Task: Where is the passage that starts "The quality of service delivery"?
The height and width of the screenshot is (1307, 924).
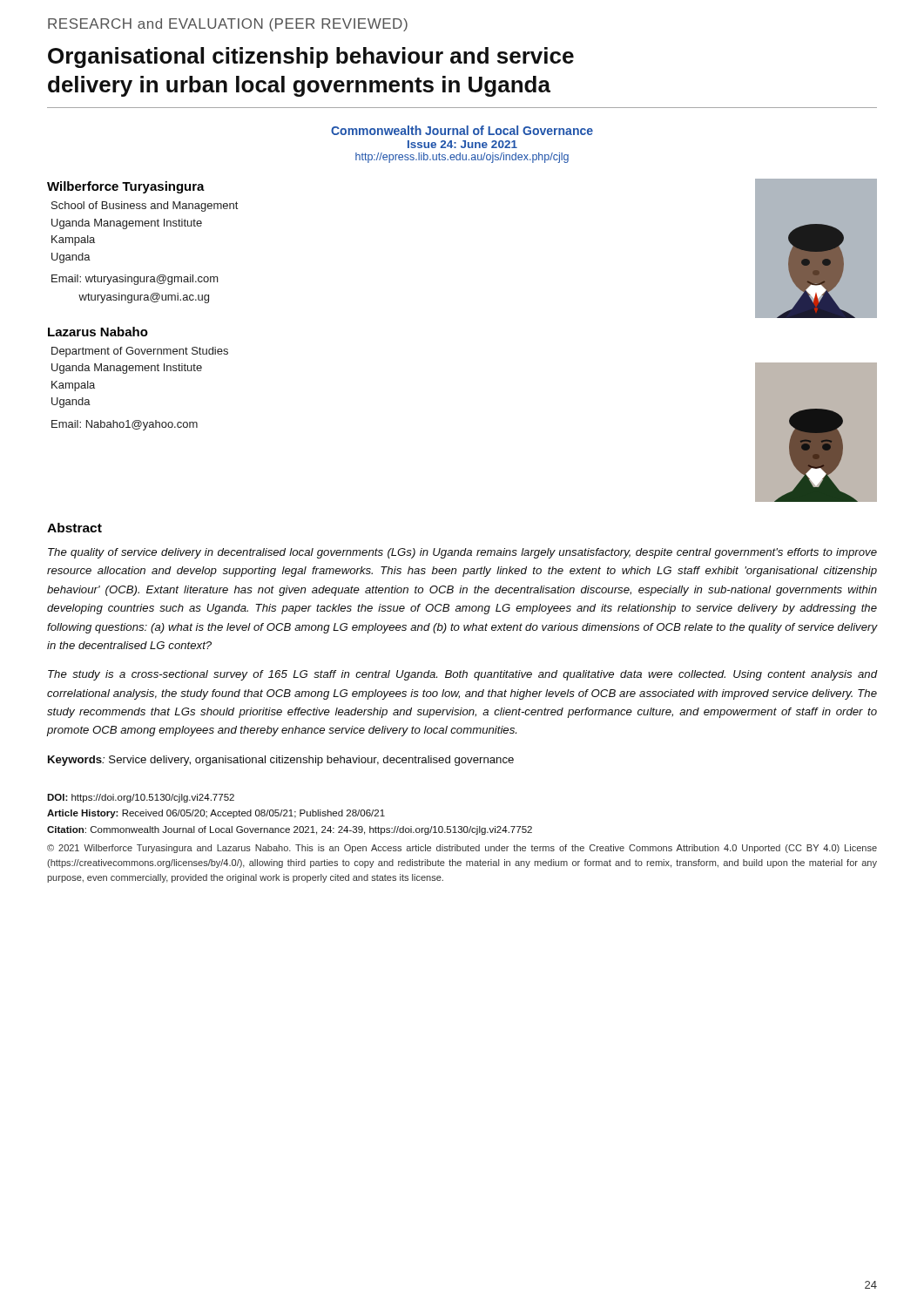Action: (x=462, y=599)
